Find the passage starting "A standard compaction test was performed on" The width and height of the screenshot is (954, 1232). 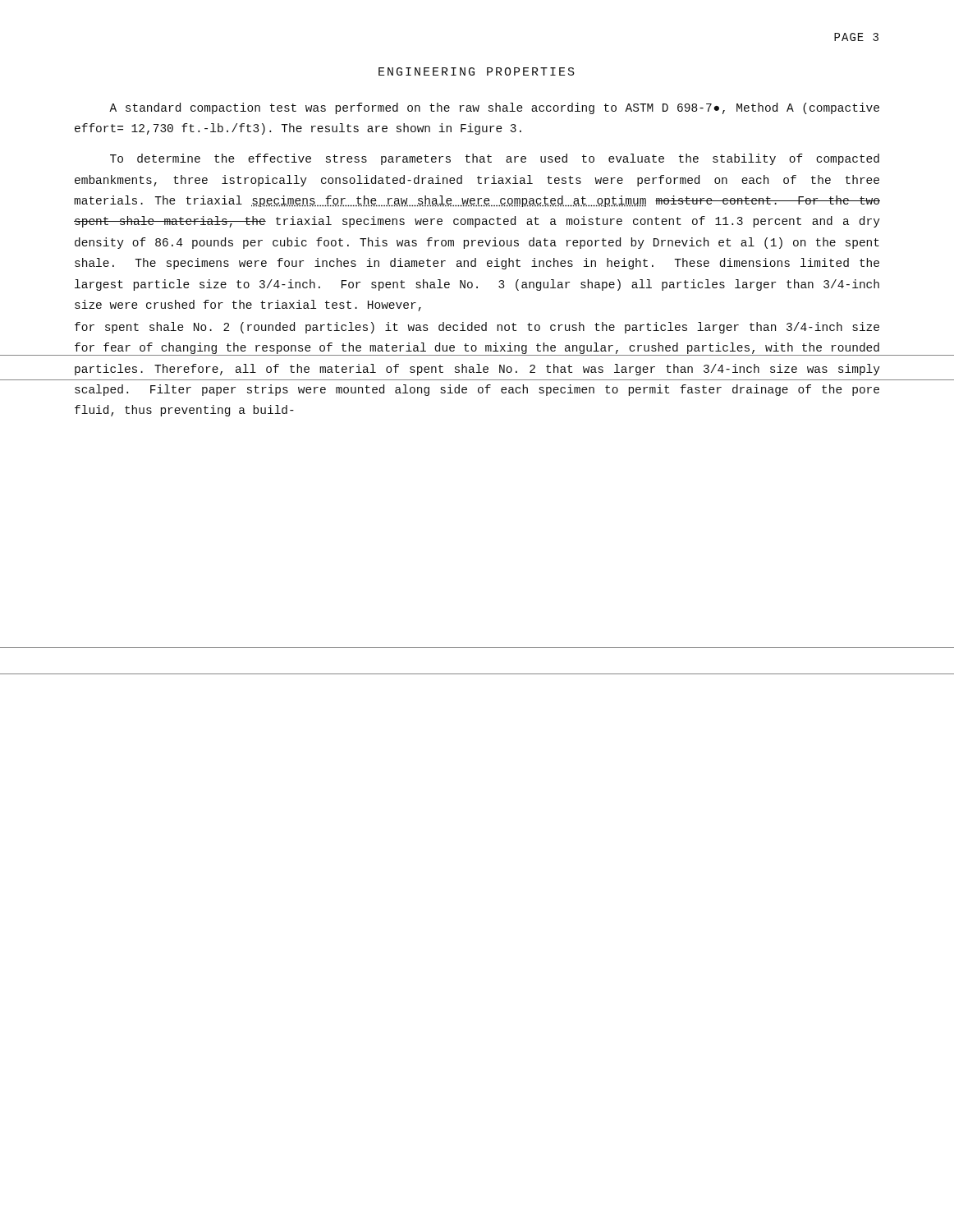477,260
